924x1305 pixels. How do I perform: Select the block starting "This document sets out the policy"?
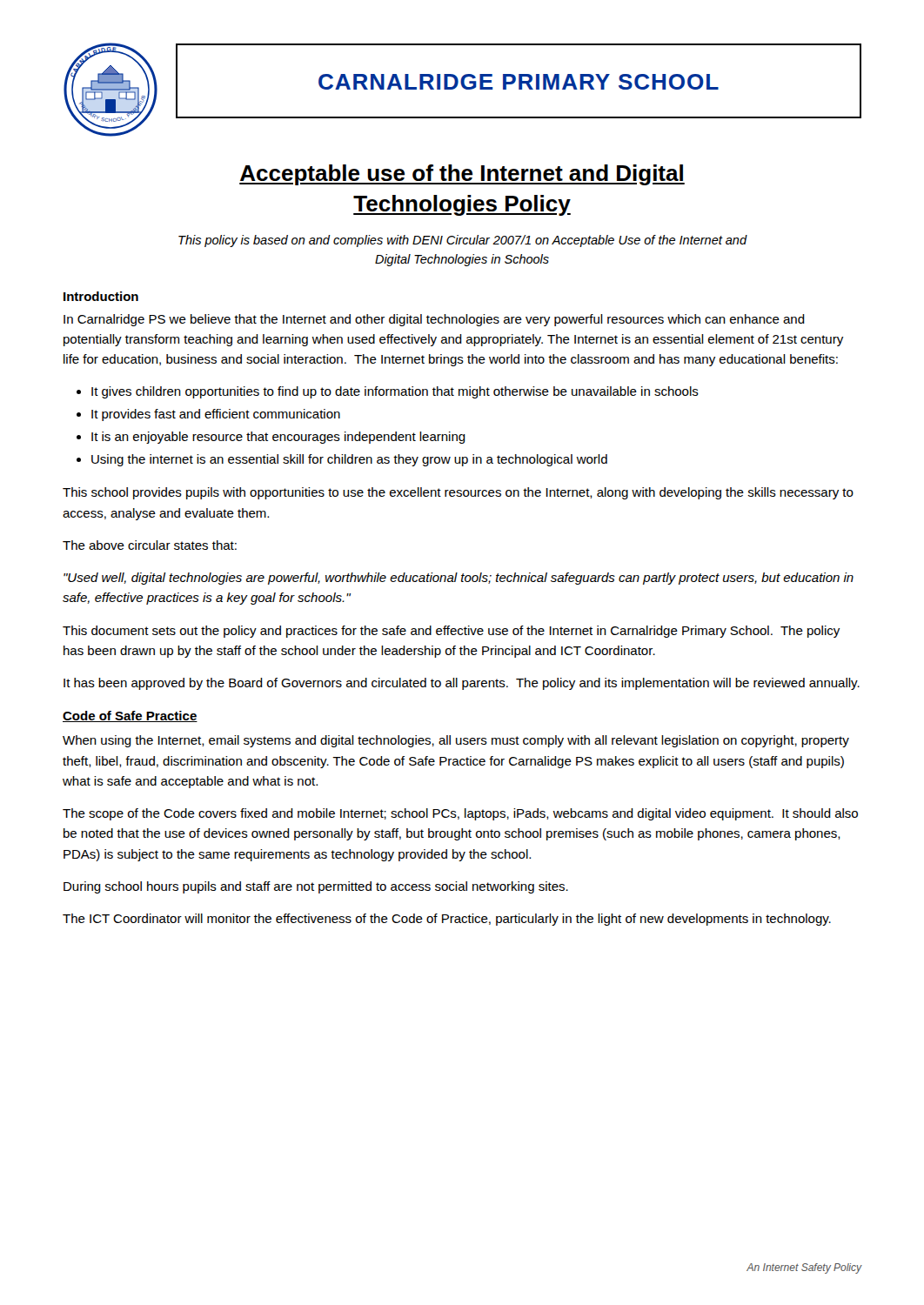click(x=451, y=640)
